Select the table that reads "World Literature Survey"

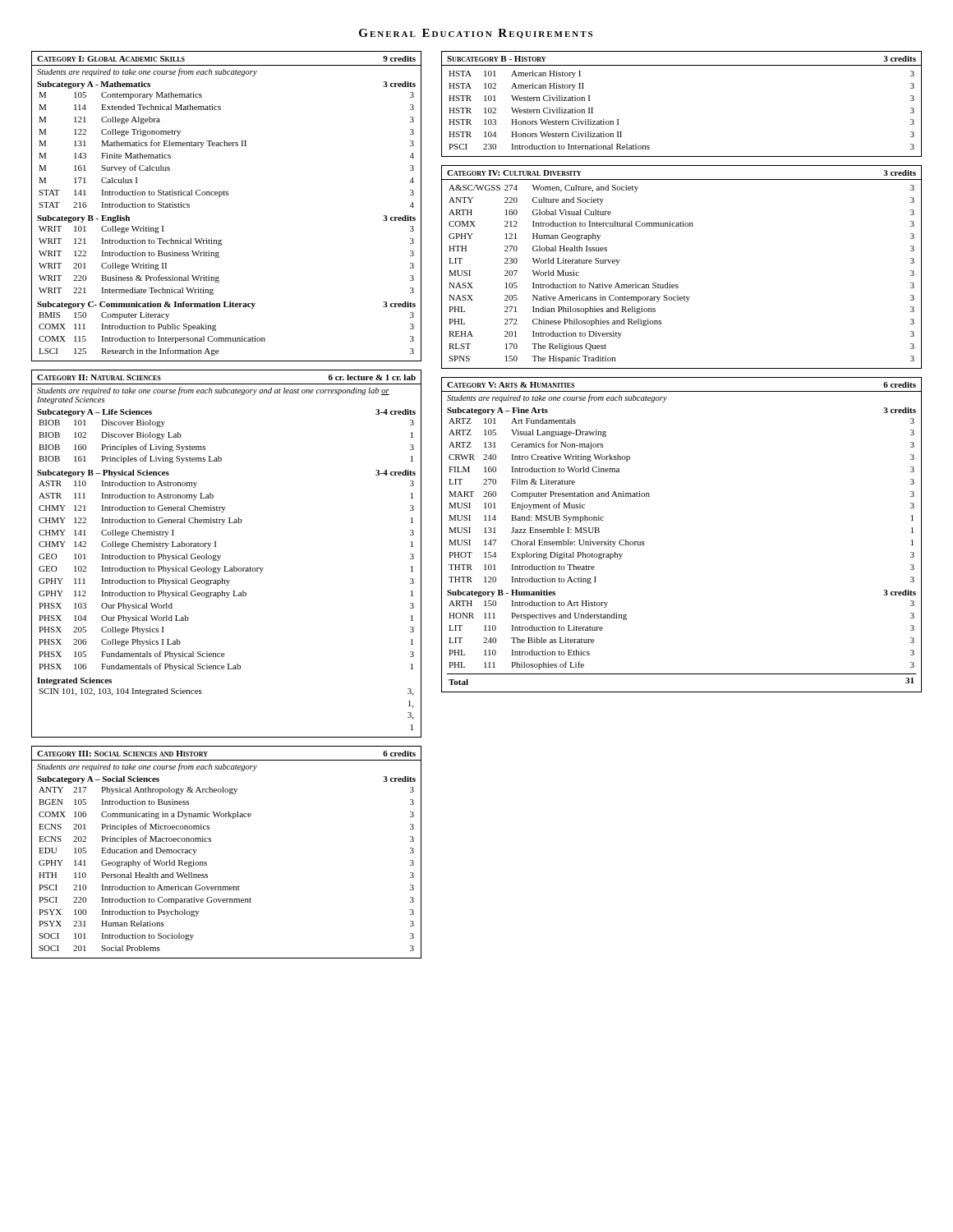(681, 267)
